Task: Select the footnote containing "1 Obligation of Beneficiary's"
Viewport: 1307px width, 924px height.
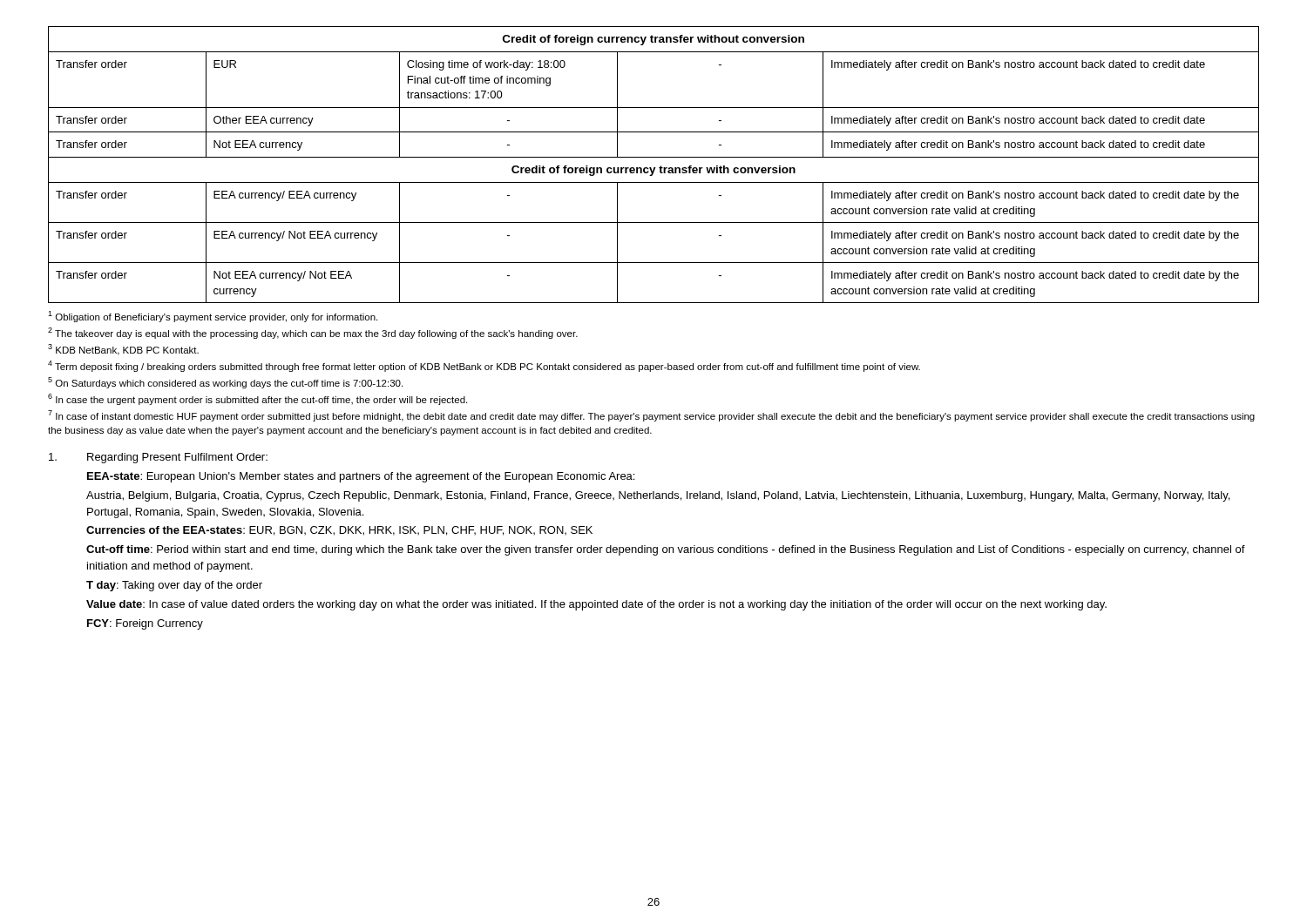Action: pyautogui.click(x=654, y=373)
